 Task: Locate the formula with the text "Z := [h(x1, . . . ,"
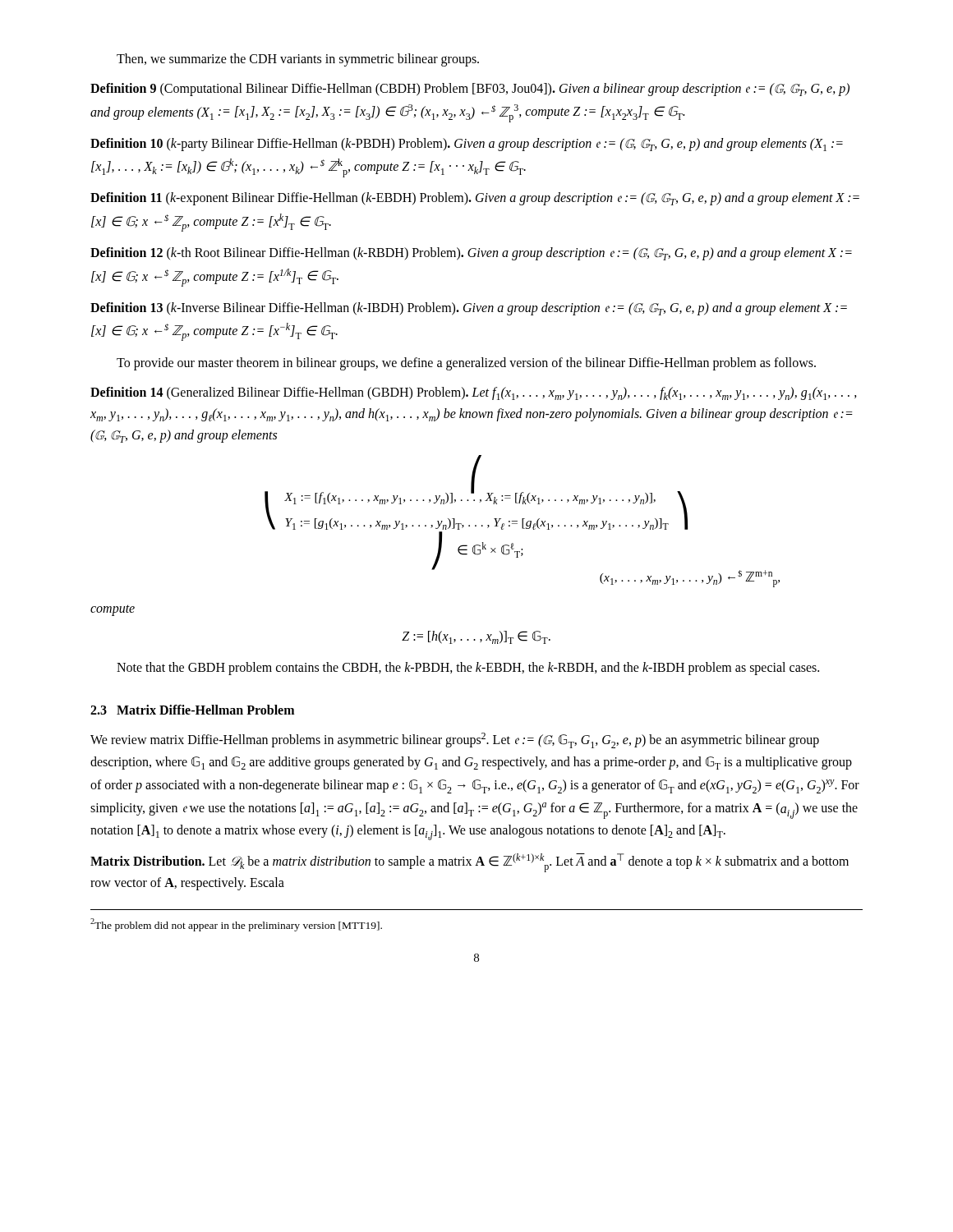476,638
